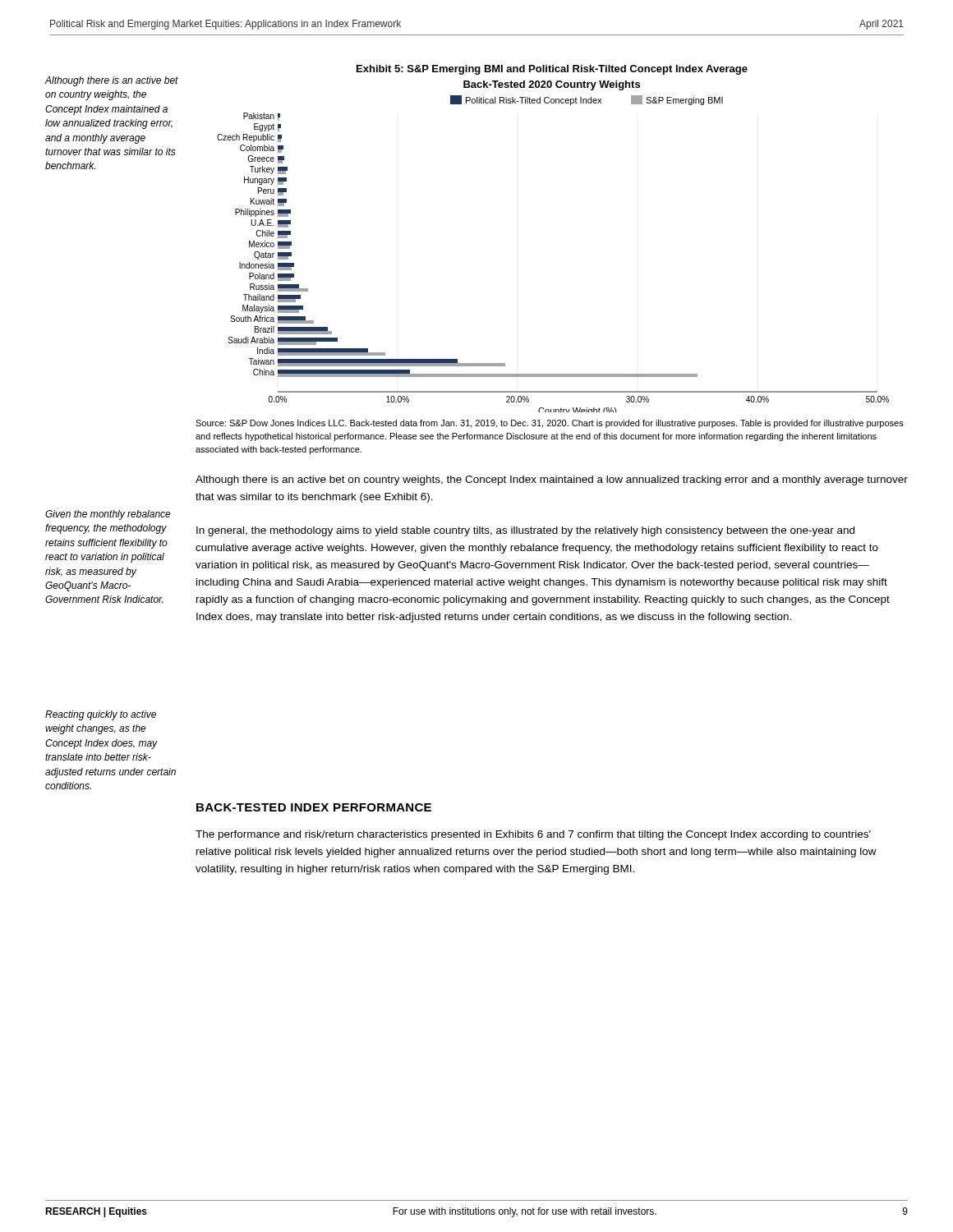Click on the caption that reads "Source: S&P Dow Jones Indices LLC. Back-tested data"
This screenshot has height=1232, width=953.
[x=549, y=436]
